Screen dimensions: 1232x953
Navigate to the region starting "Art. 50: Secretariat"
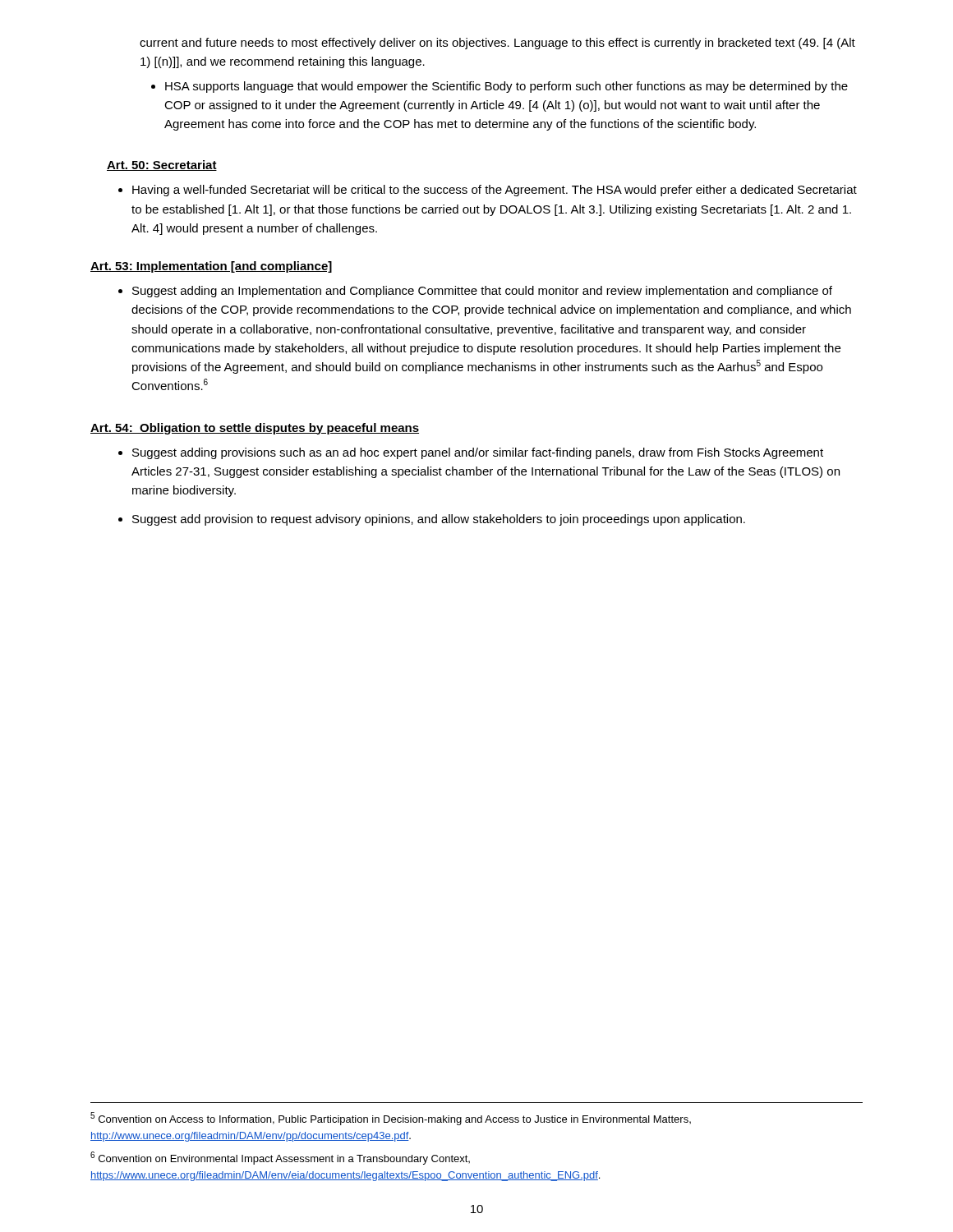(x=162, y=165)
